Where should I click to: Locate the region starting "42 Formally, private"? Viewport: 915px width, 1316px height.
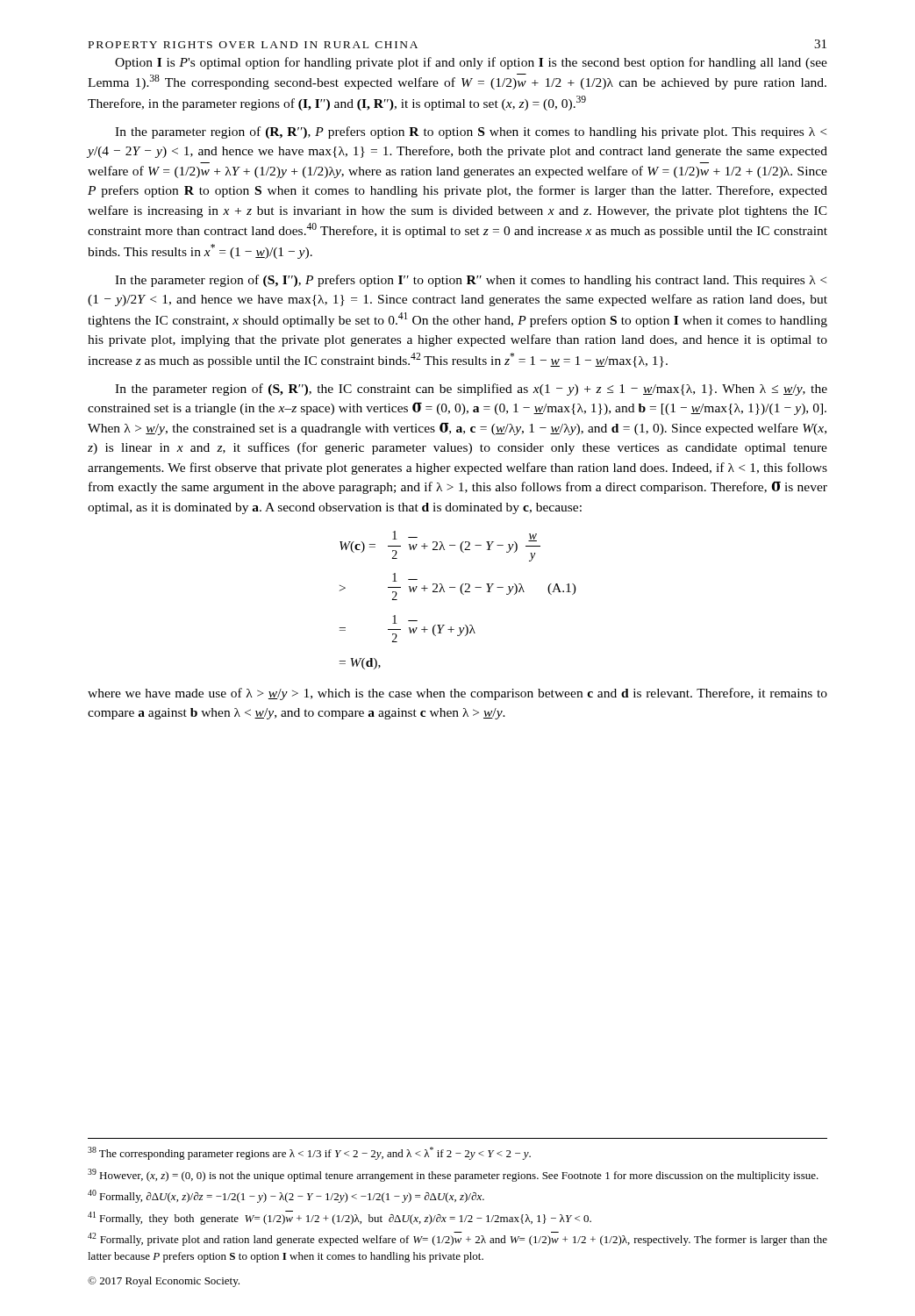point(458,1247)
